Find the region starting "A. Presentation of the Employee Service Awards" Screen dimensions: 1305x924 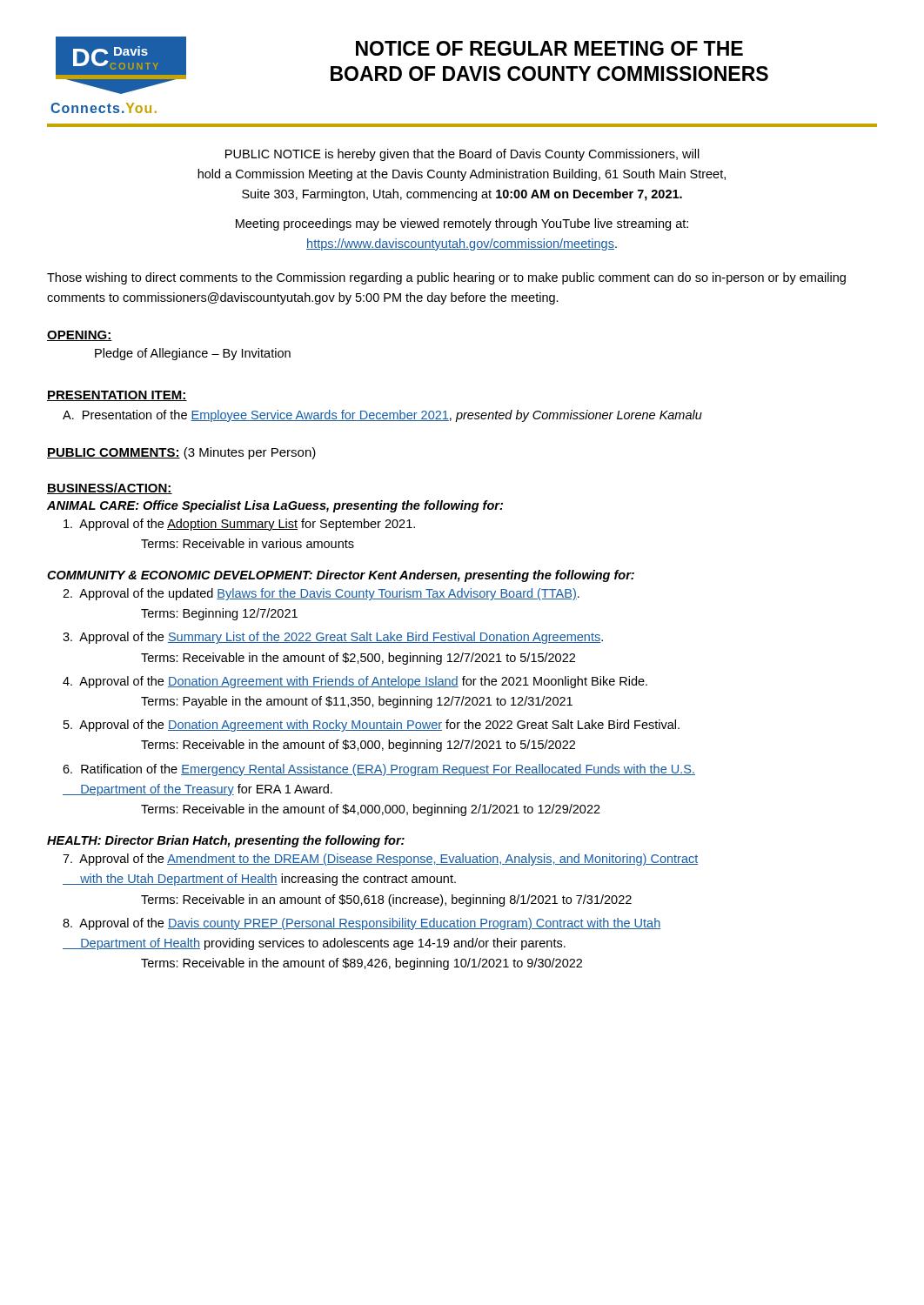click(382, 415)
